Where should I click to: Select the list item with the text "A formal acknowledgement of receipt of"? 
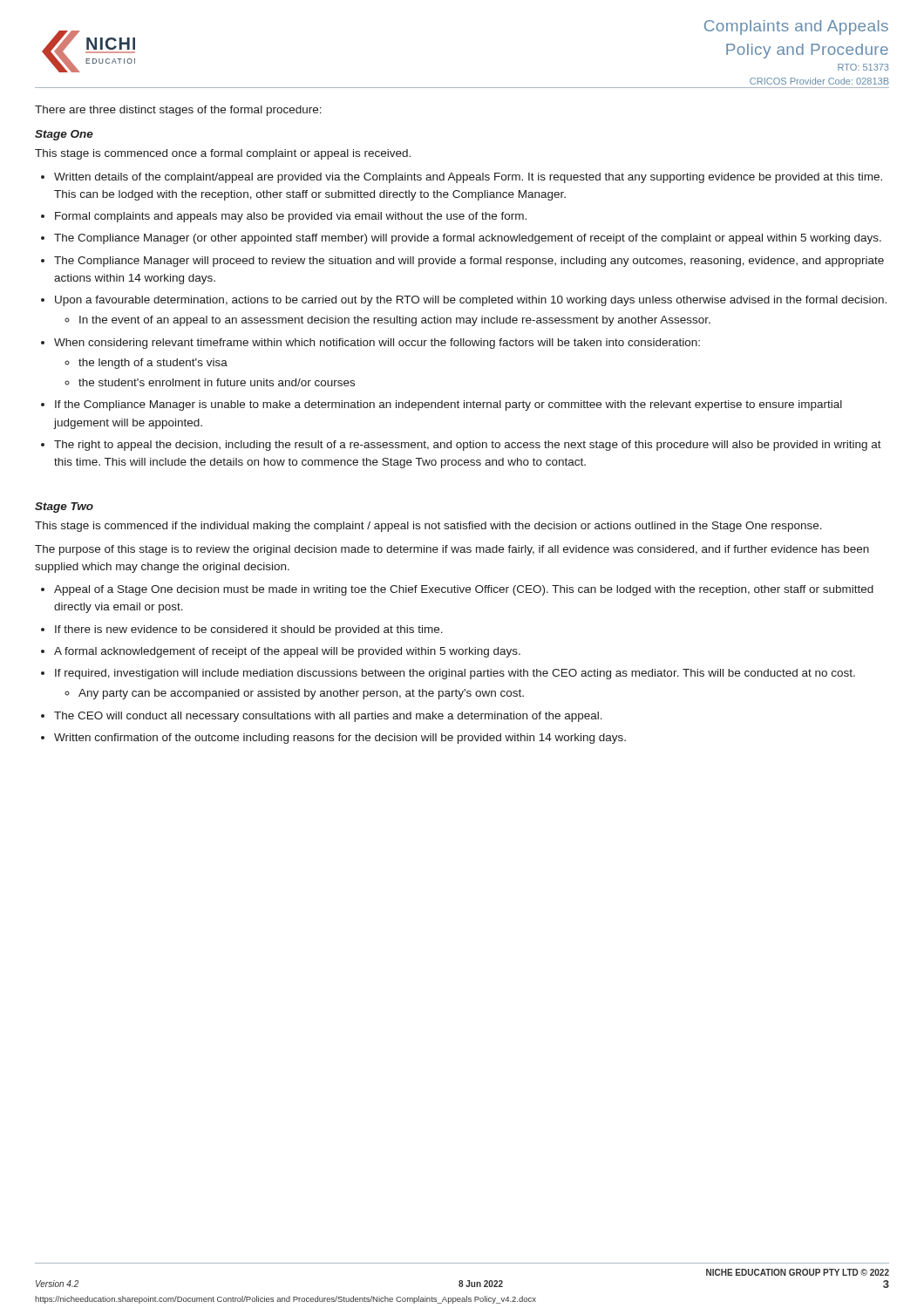click(x=288, y=651)
